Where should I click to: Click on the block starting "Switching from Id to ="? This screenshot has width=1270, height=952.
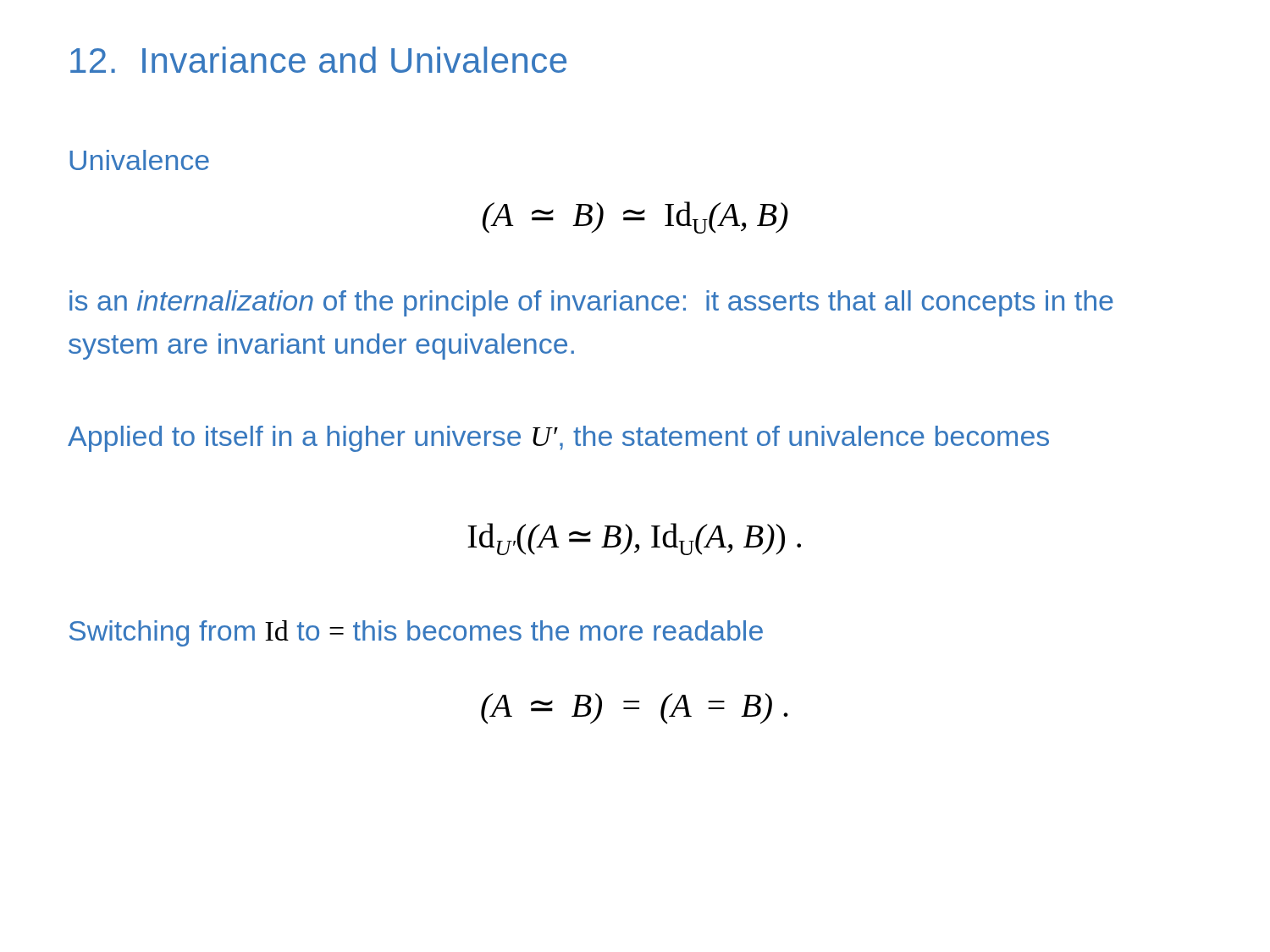point(416,630)
